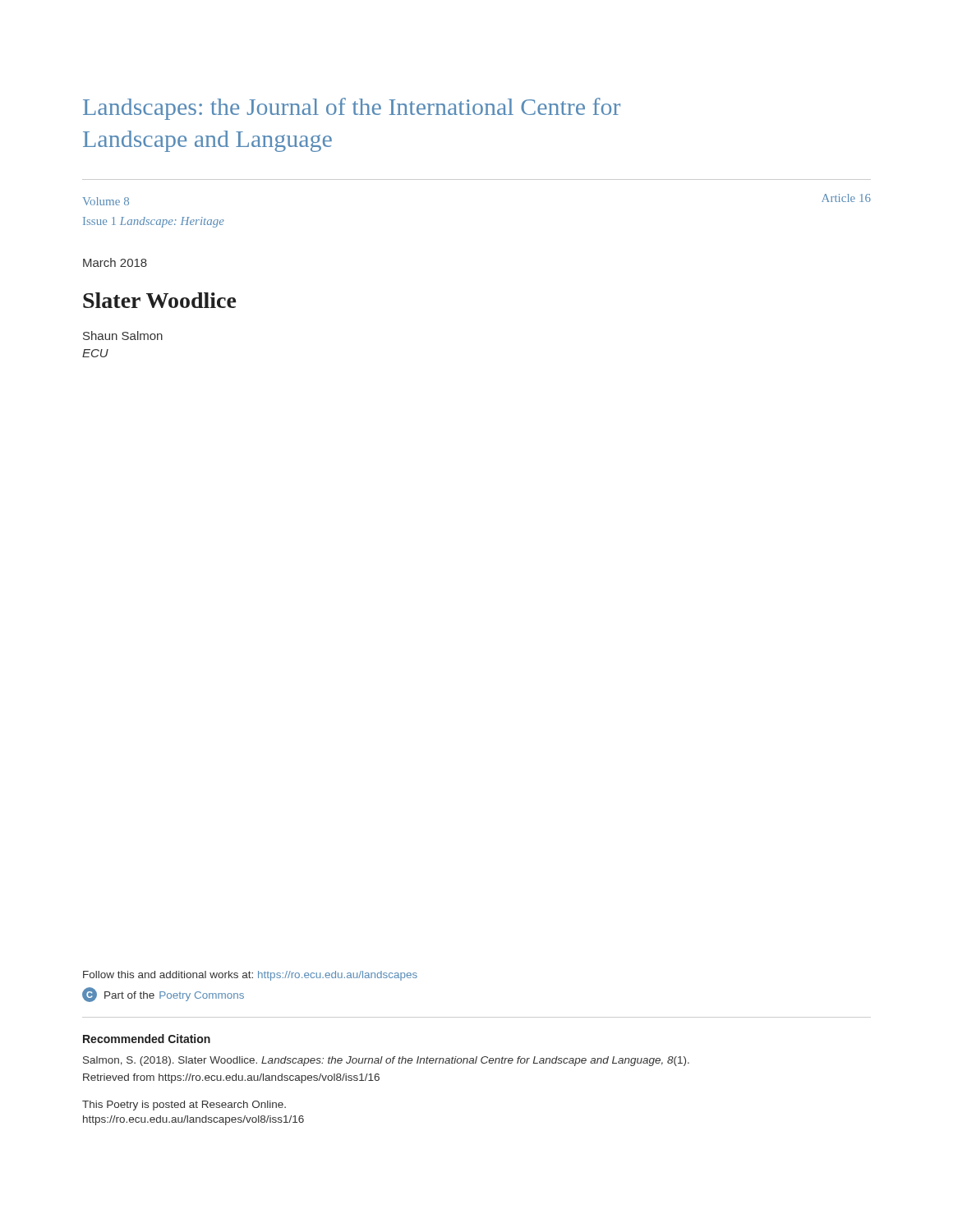The height and width of the screenshot is (1232, 953).
Task: Click on the element starting "Shaun Salmon ECU"
Action: (123, 336)
